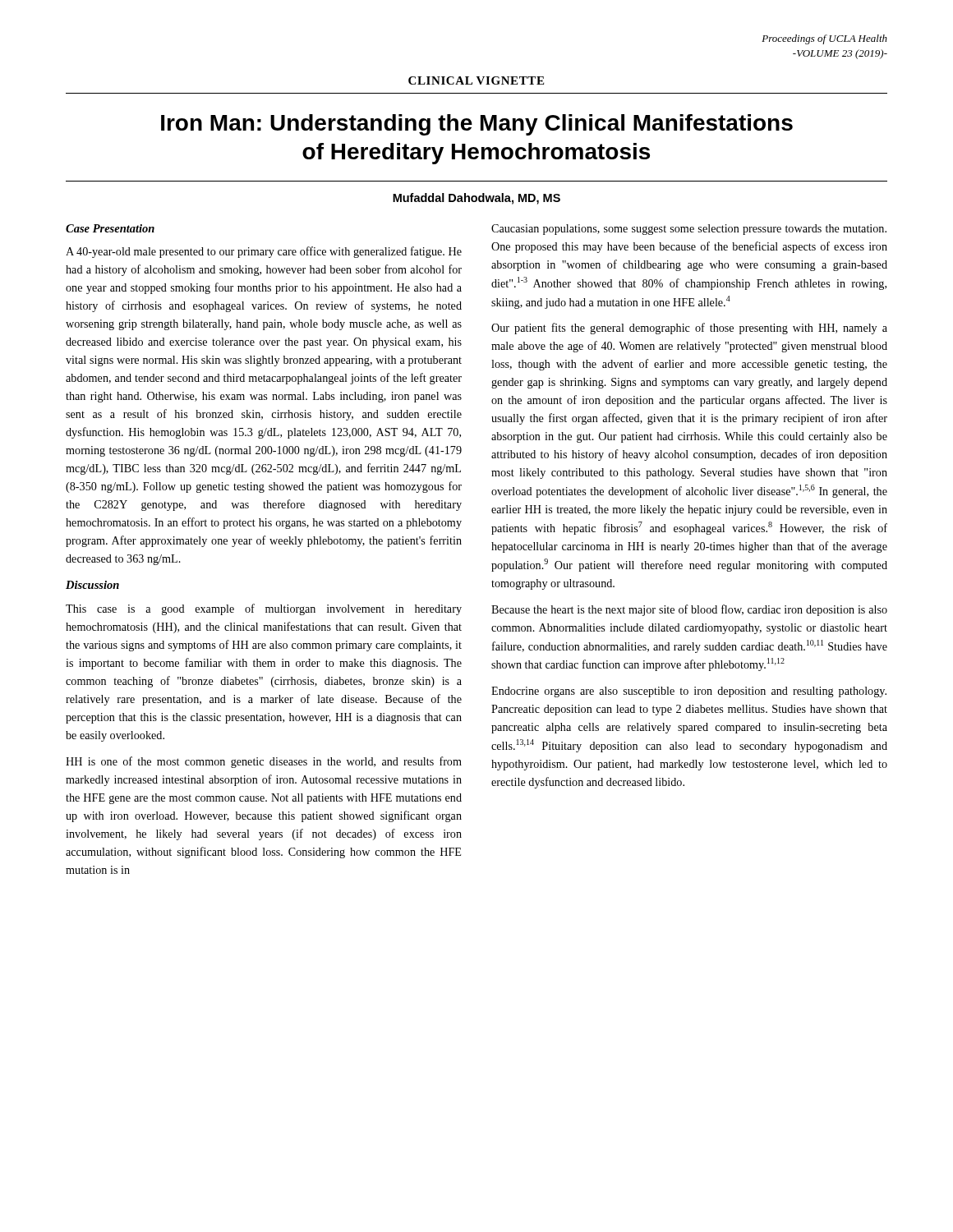This screenshot has width=953, height=1232.
Task: Point to the block beginning "Mufaddal Dahodwala, MD,"
Action: coord(476,198)
